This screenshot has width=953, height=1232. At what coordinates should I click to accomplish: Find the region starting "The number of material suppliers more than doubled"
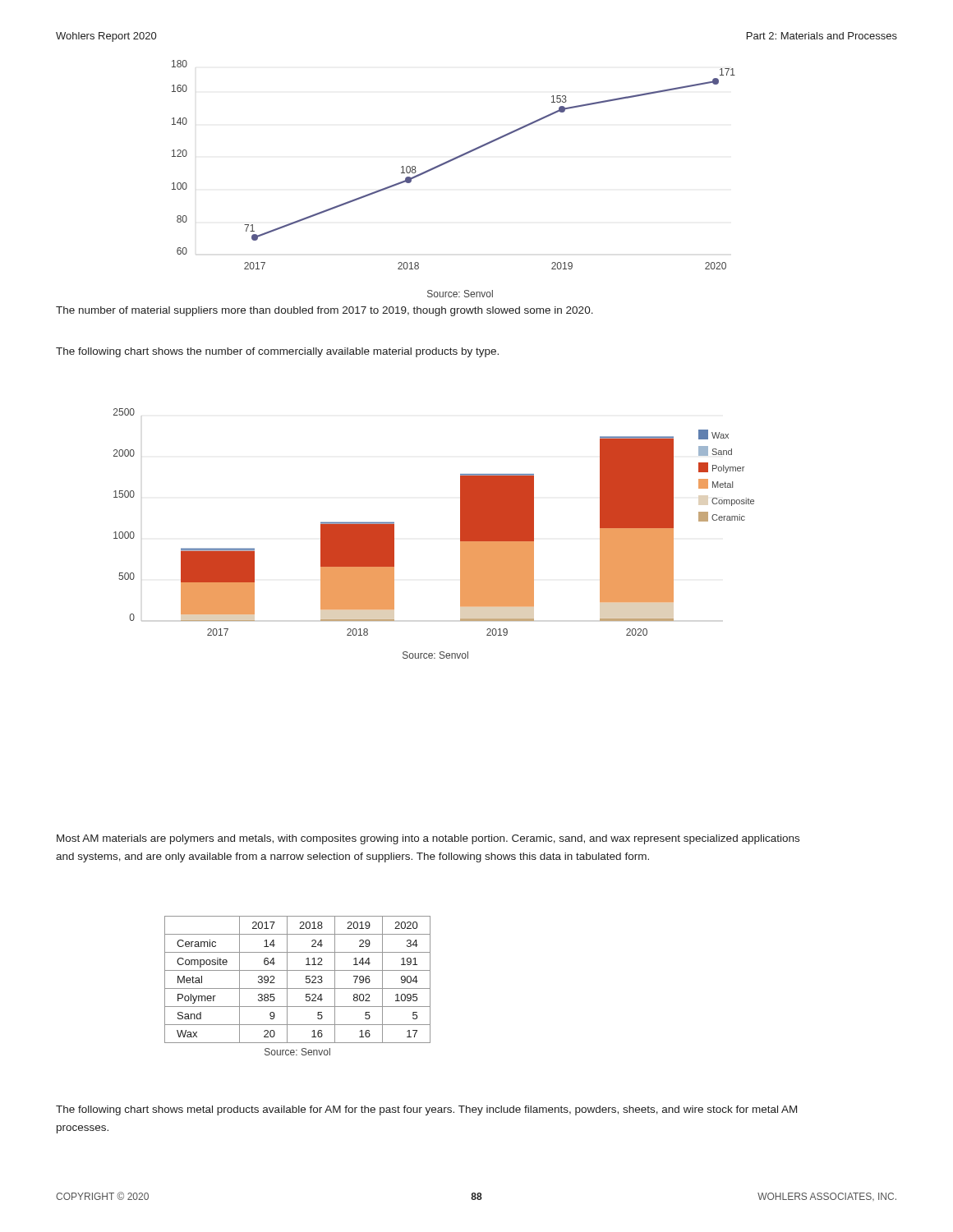(x=325, y=310)
